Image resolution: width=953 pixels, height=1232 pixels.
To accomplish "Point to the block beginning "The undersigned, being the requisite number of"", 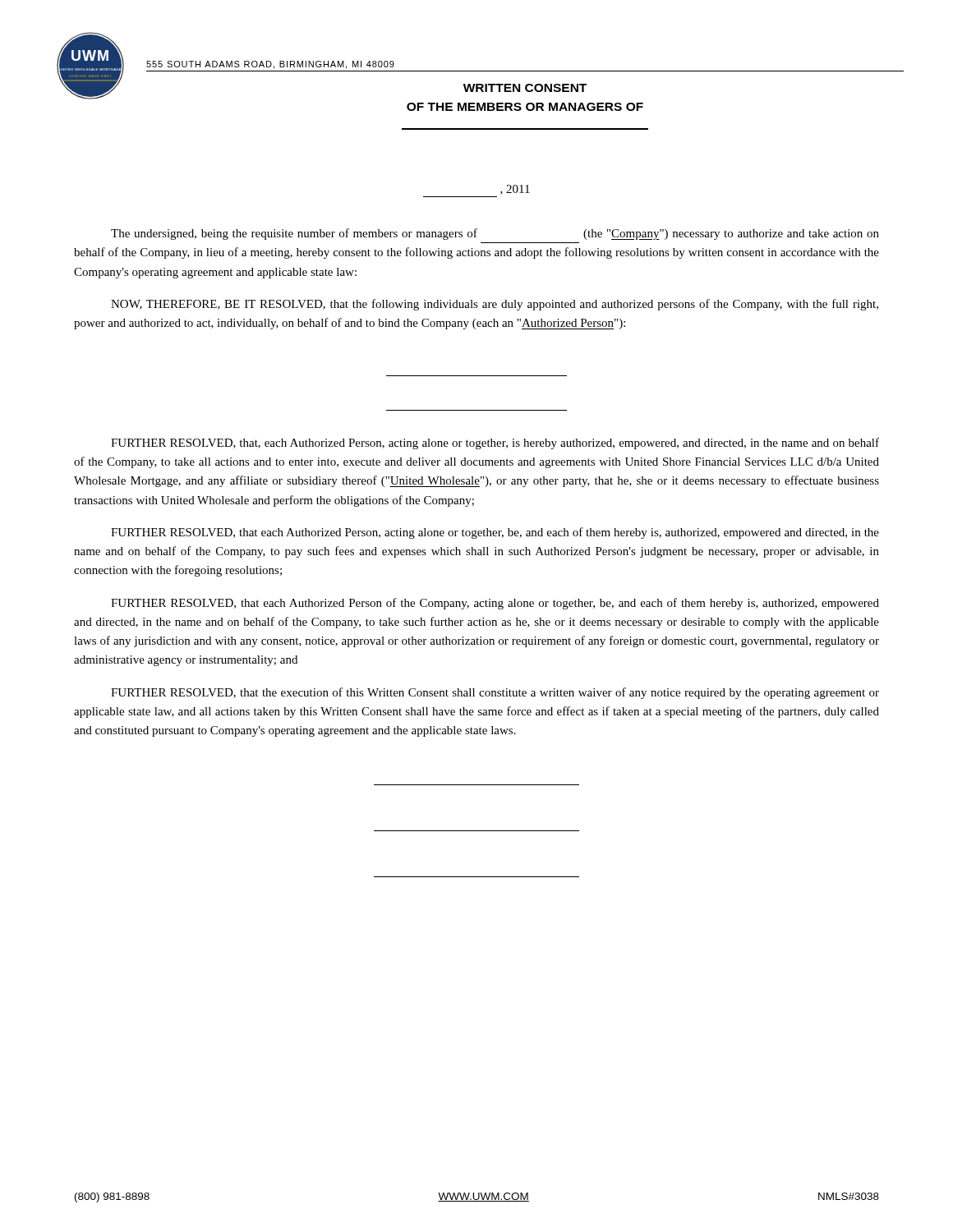I will [x=476, y=251].
